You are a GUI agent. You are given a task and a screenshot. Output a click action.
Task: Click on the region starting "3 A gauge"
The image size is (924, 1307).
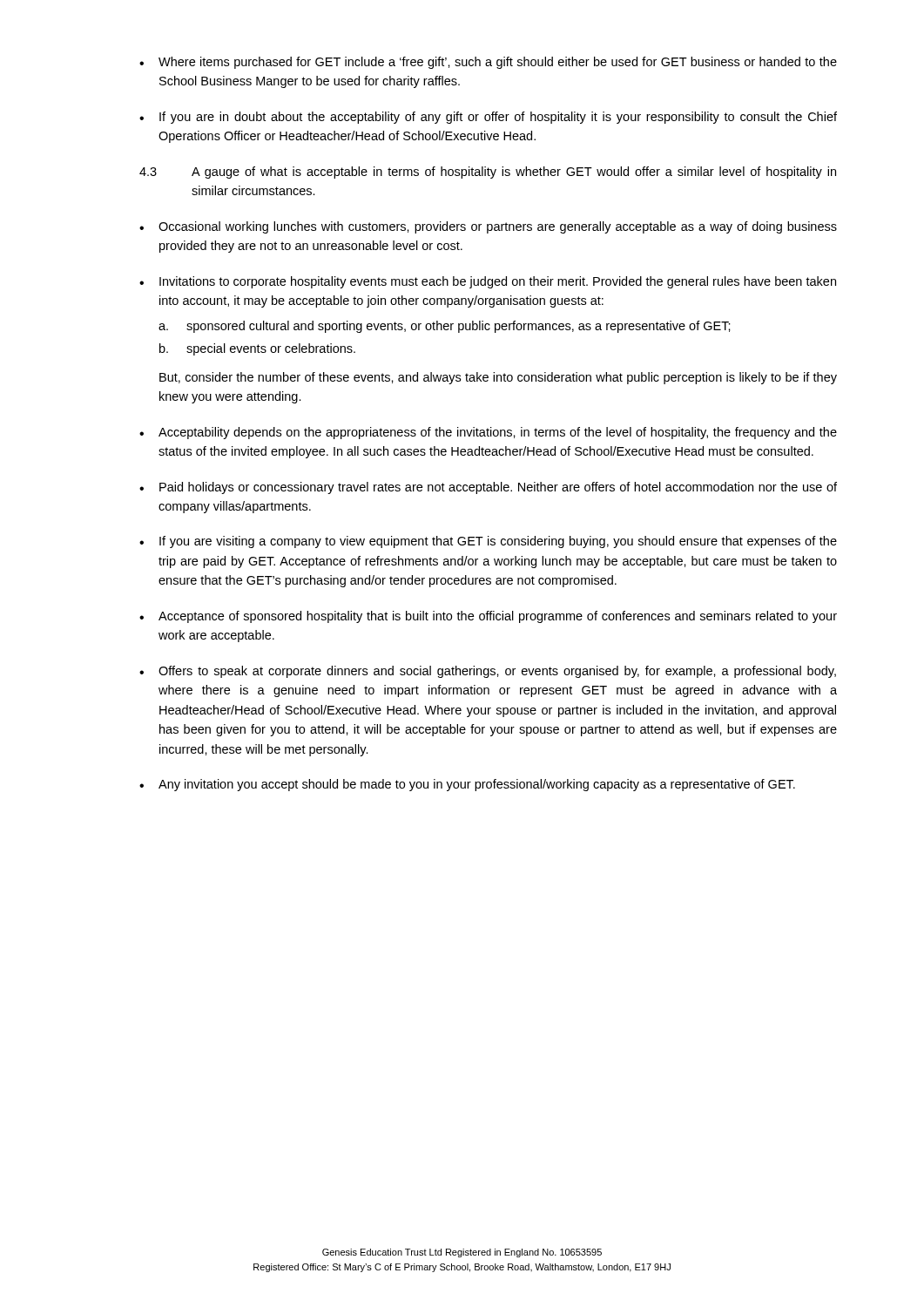click(488, 182)
